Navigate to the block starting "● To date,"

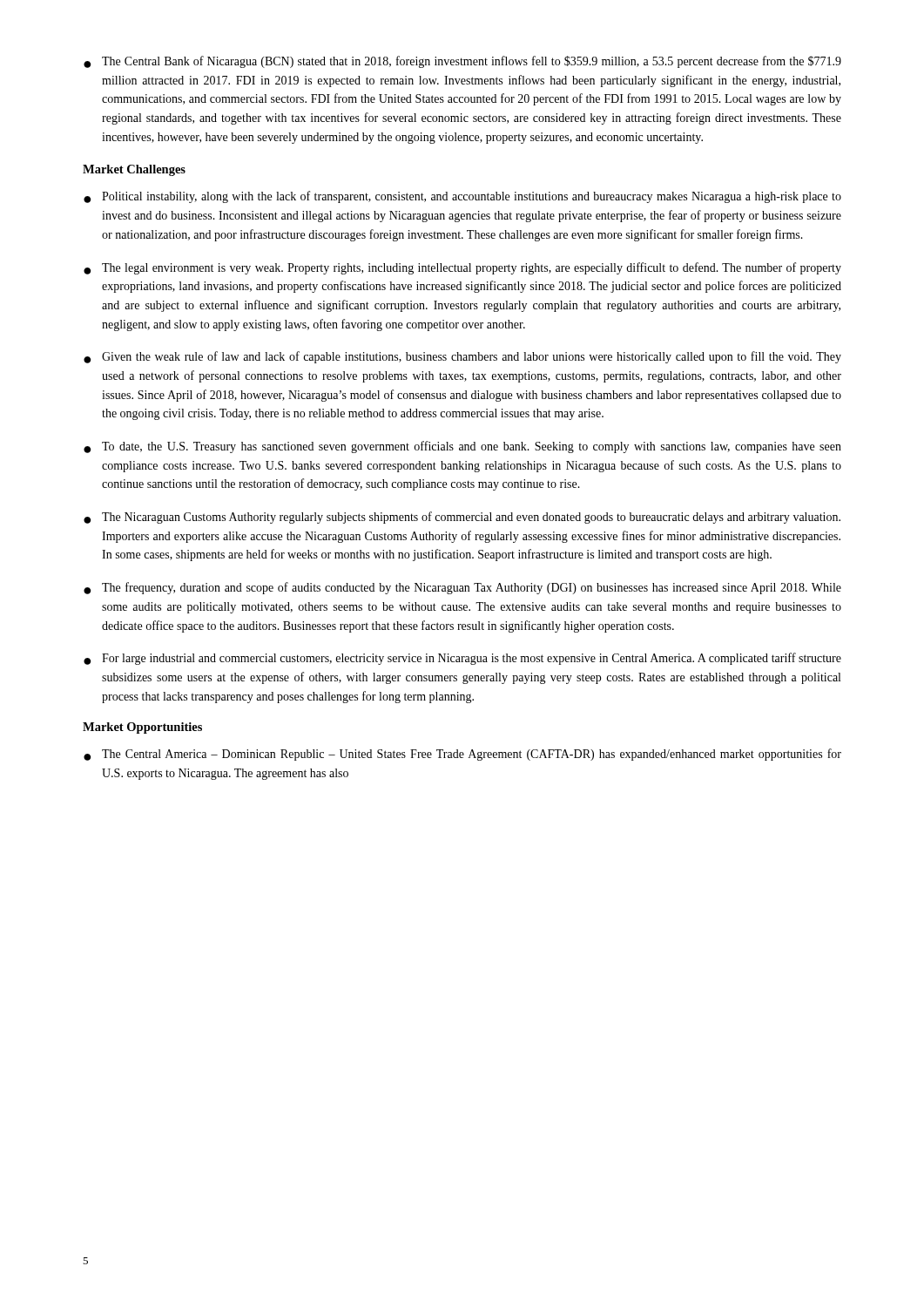pos(462,466)
